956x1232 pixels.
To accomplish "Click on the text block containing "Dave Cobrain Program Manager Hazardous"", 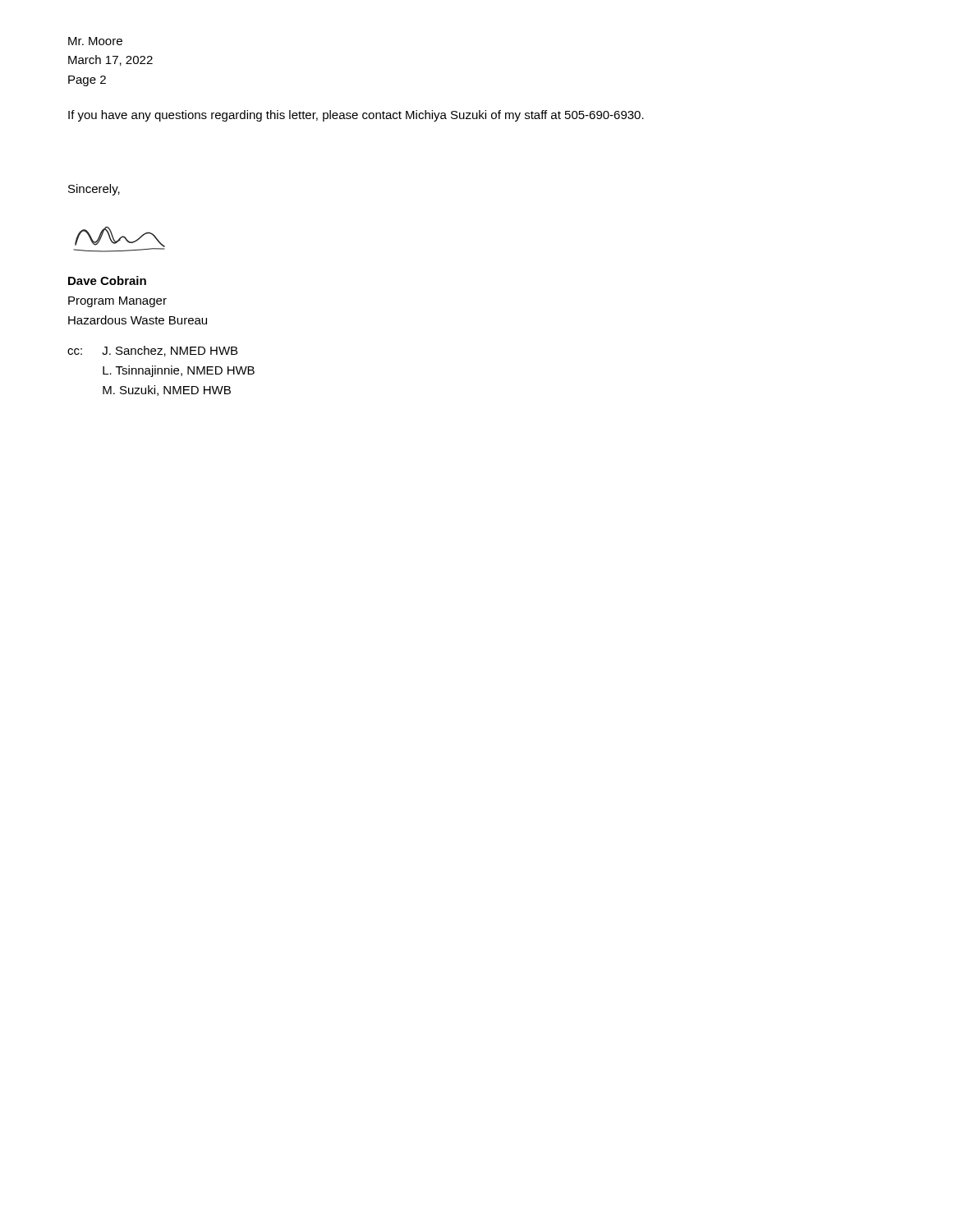I will click(138, 300).
